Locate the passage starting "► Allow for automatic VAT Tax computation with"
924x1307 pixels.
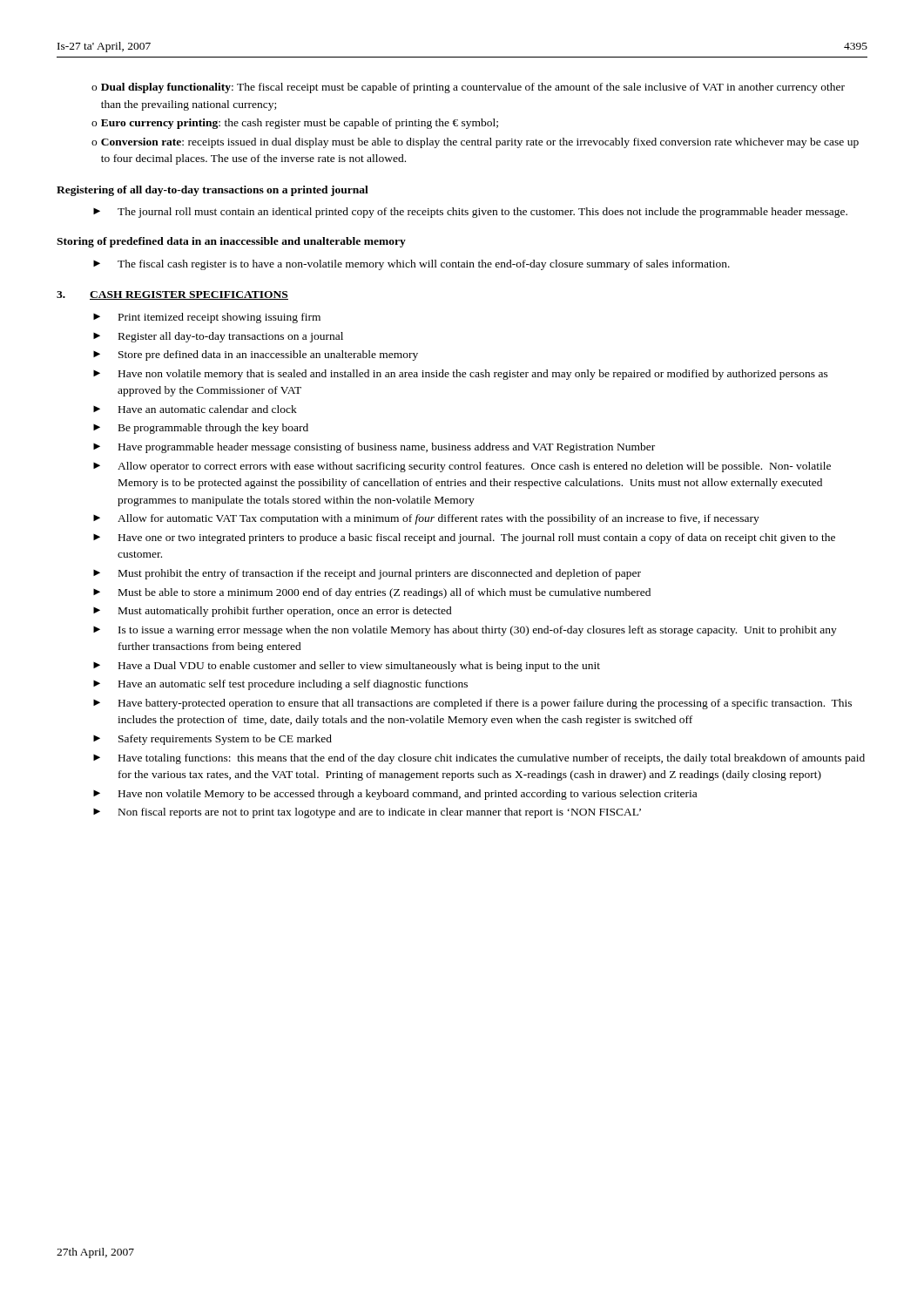479,518
